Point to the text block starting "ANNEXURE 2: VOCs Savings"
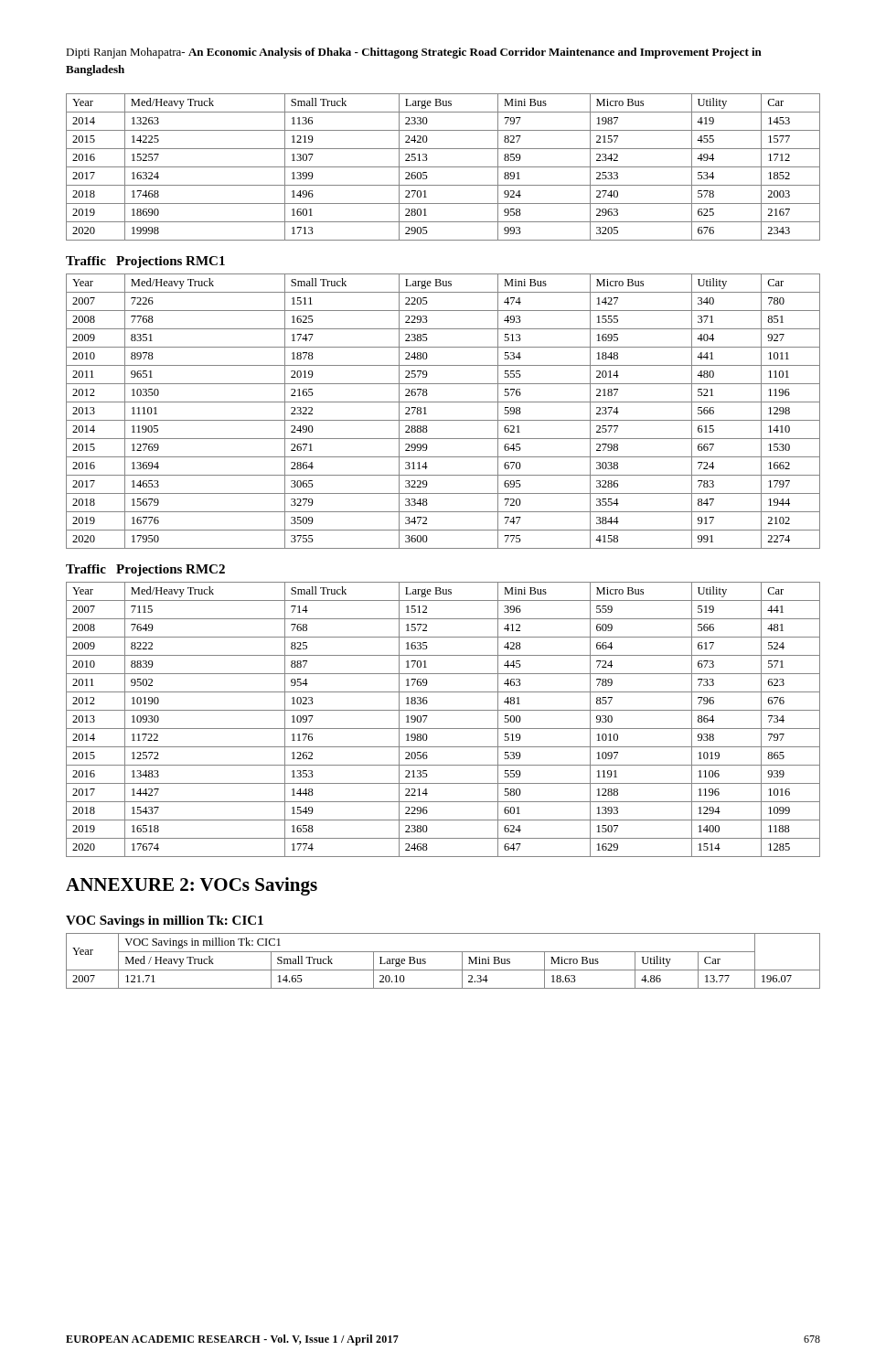886x1372 pixels. pos(192,884)
